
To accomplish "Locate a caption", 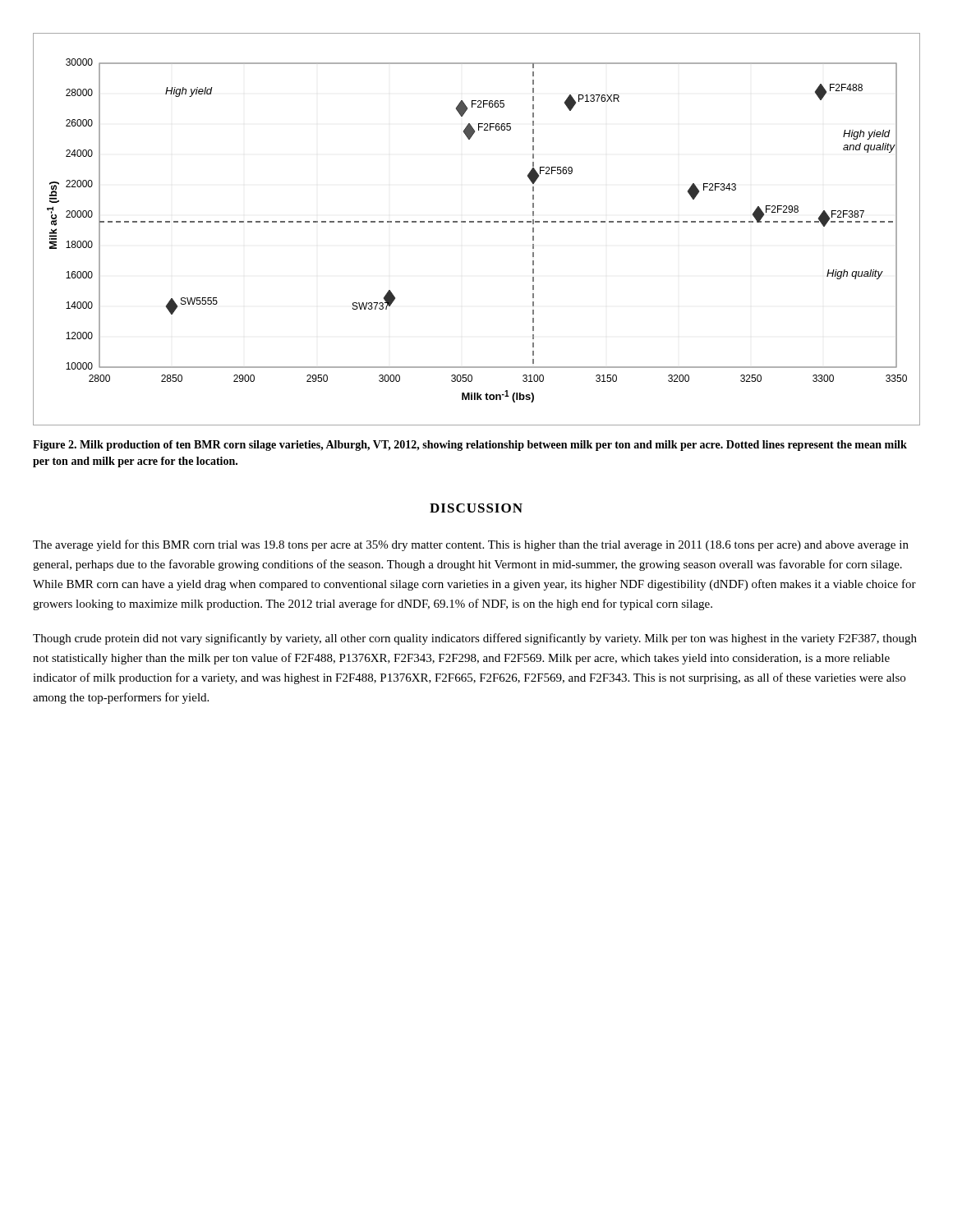I will 470,453.
